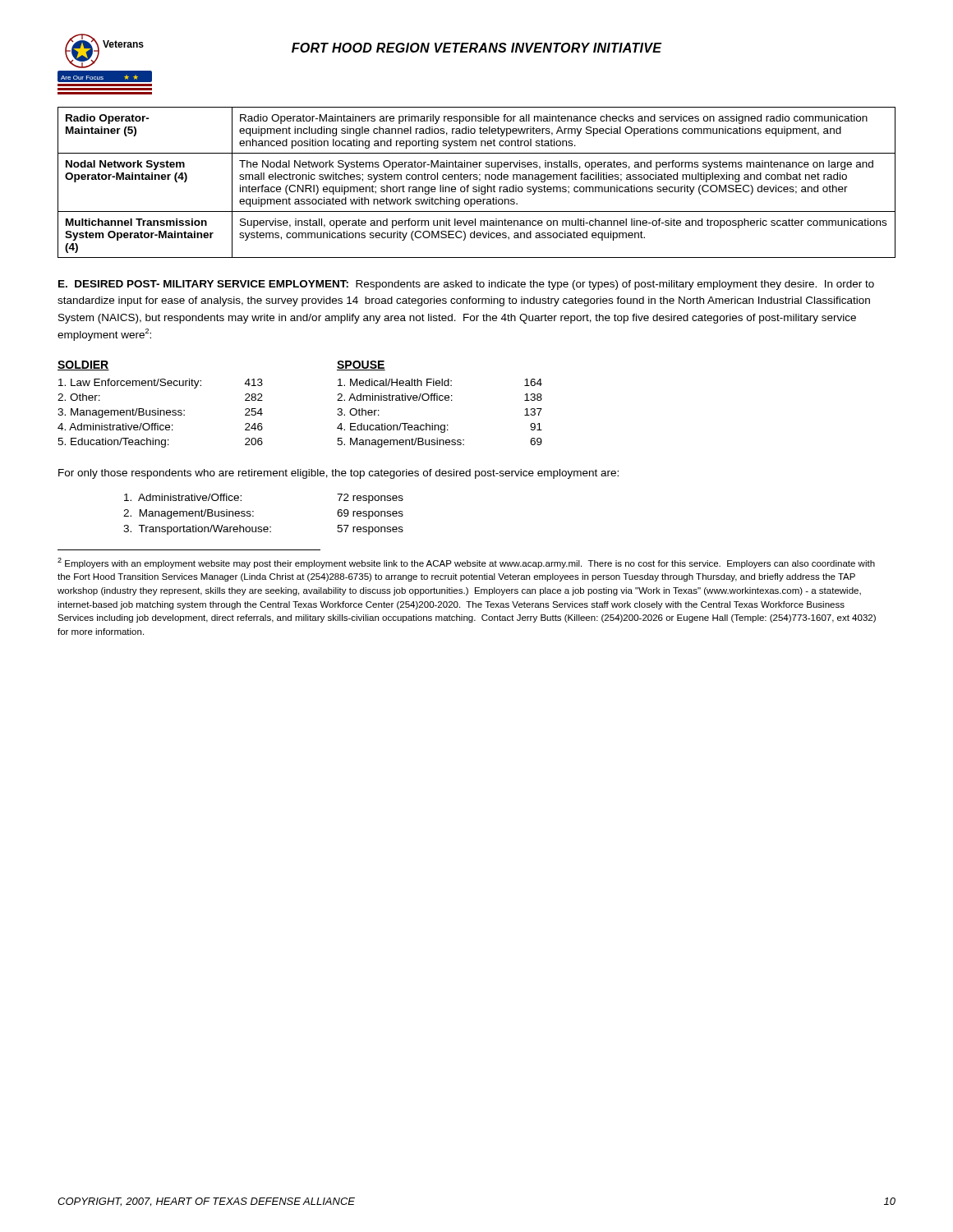Find the region starting "SOLDIER 1. Law Enforcement/Security: 413 2. Other:"
Image resolution: width=953 pixels, height=1232 pixels.
[172, 402]
